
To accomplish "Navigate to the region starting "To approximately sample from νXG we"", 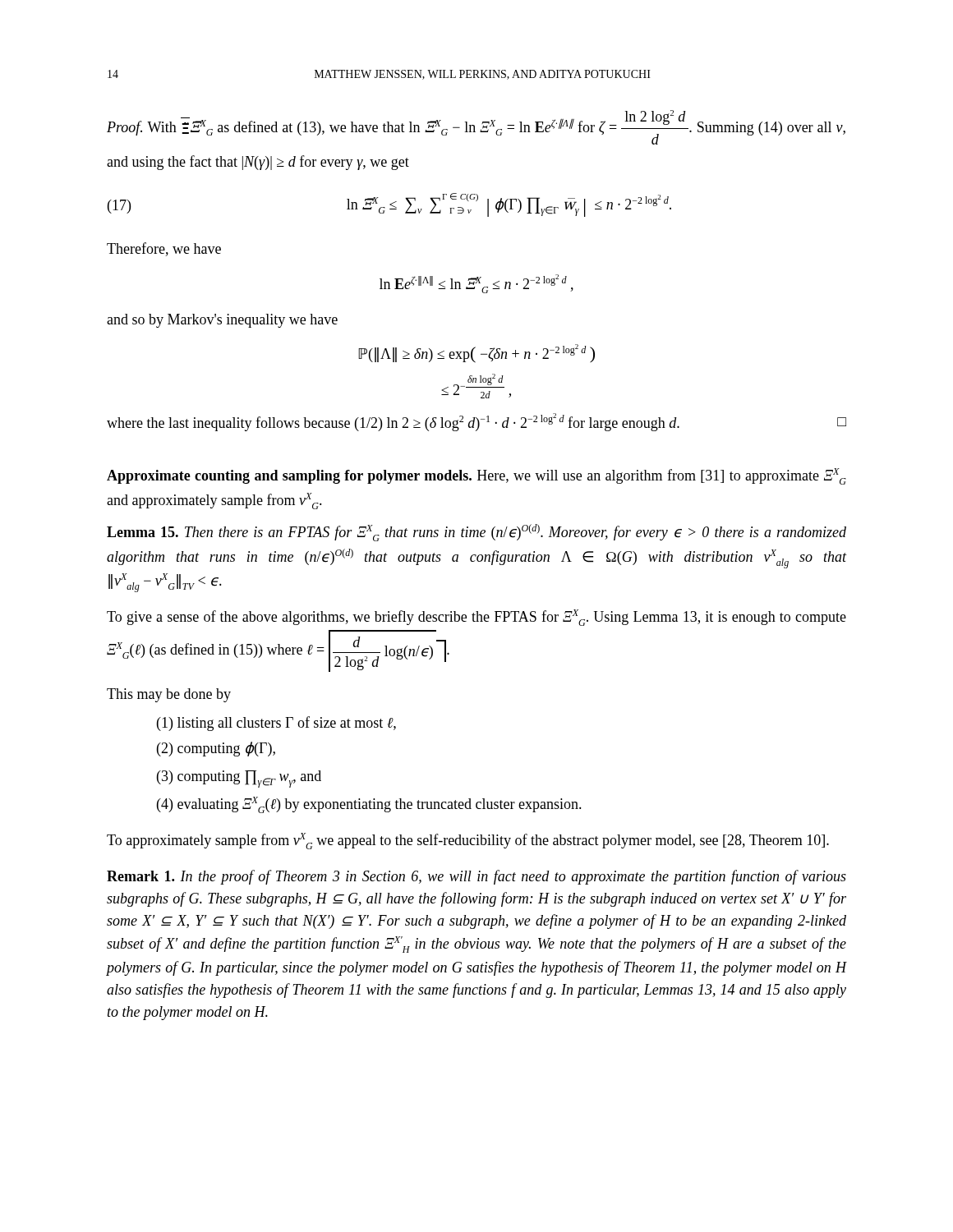I will point(468,840).
